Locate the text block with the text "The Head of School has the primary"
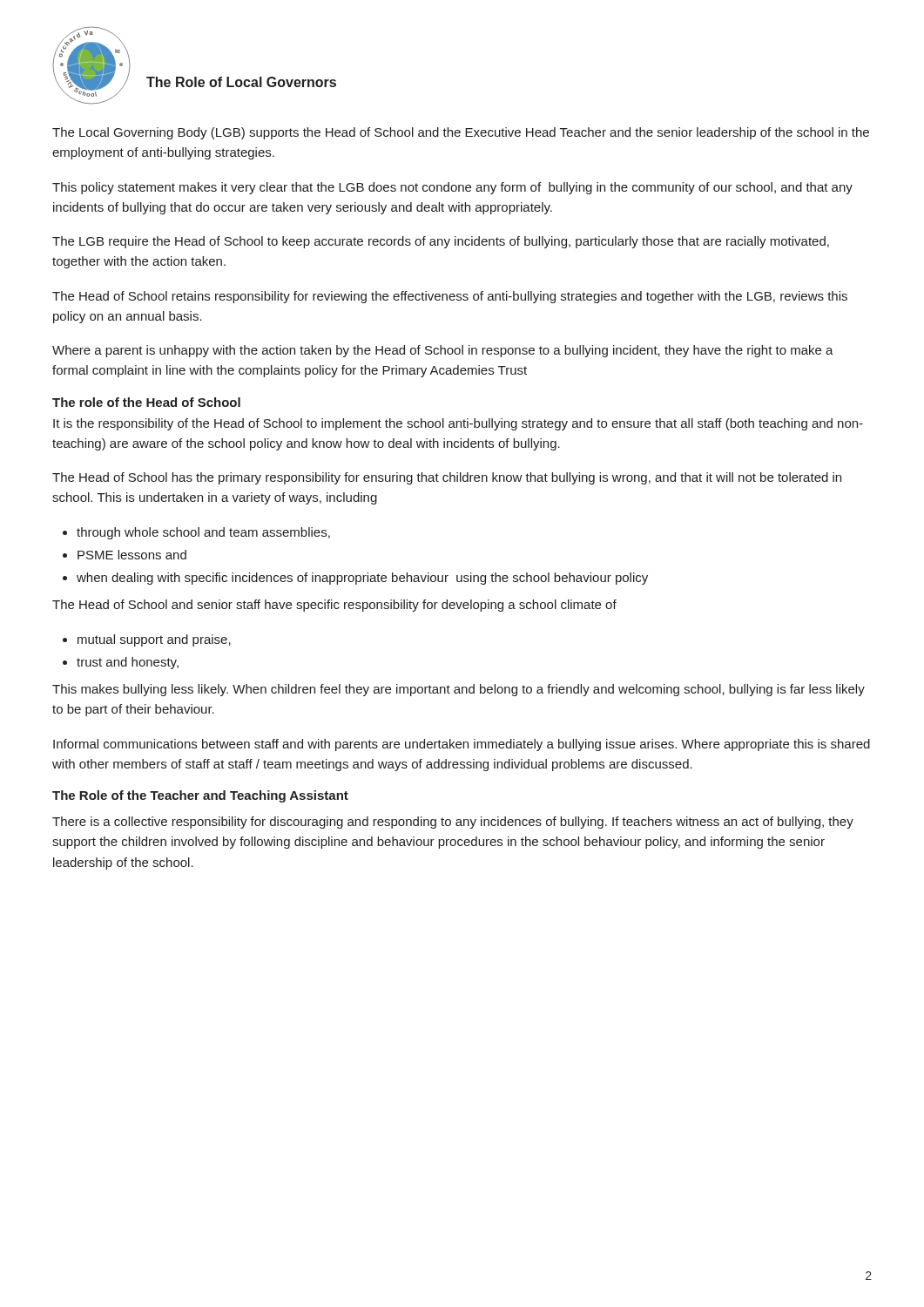Image resolution: width=924 pixels, height=1307 pixels. (x=447, y=487)
